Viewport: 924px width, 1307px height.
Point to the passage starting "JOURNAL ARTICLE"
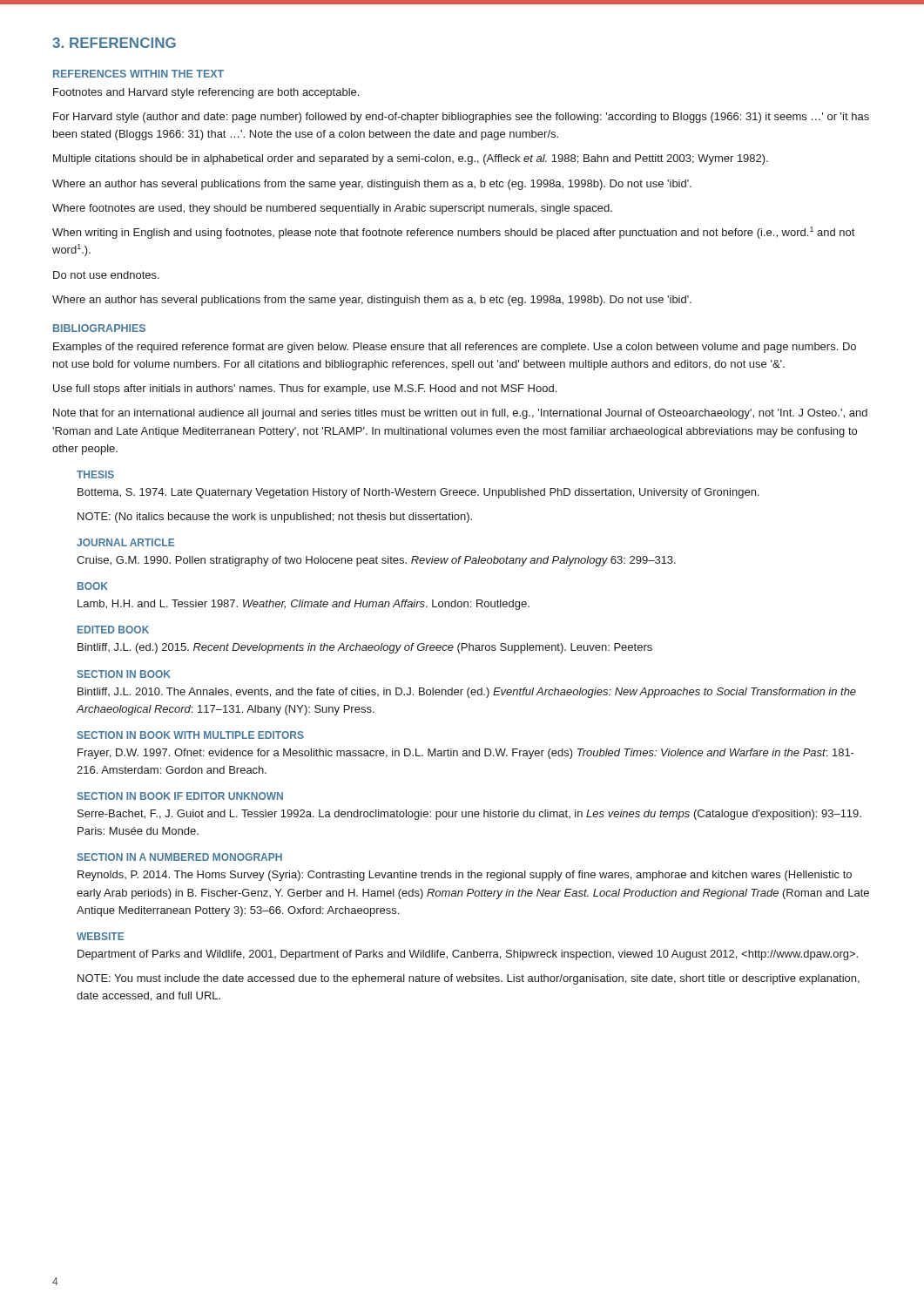pos(126,543)
